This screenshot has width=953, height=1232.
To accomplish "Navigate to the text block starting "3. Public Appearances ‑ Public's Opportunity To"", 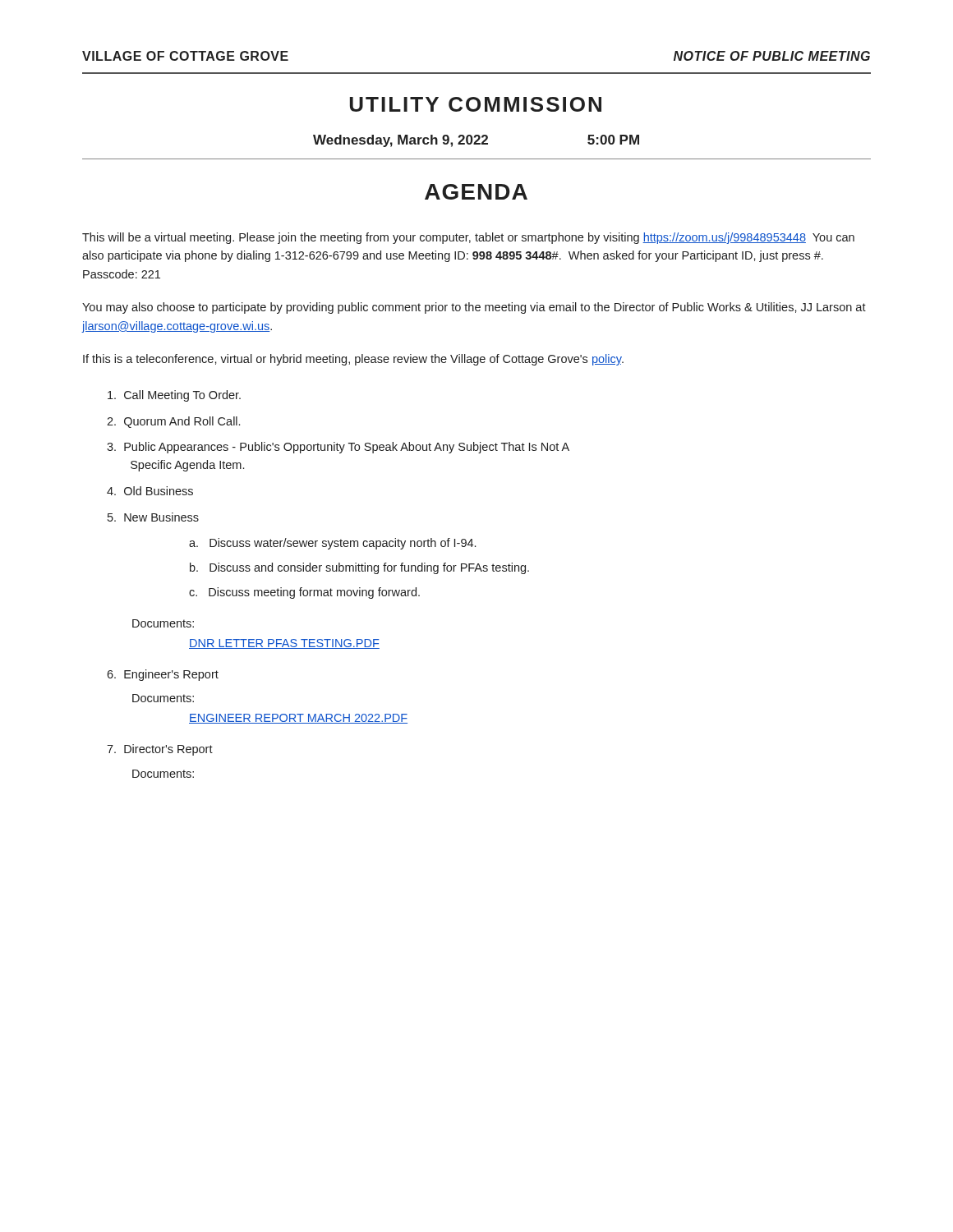I will (338, 456).
